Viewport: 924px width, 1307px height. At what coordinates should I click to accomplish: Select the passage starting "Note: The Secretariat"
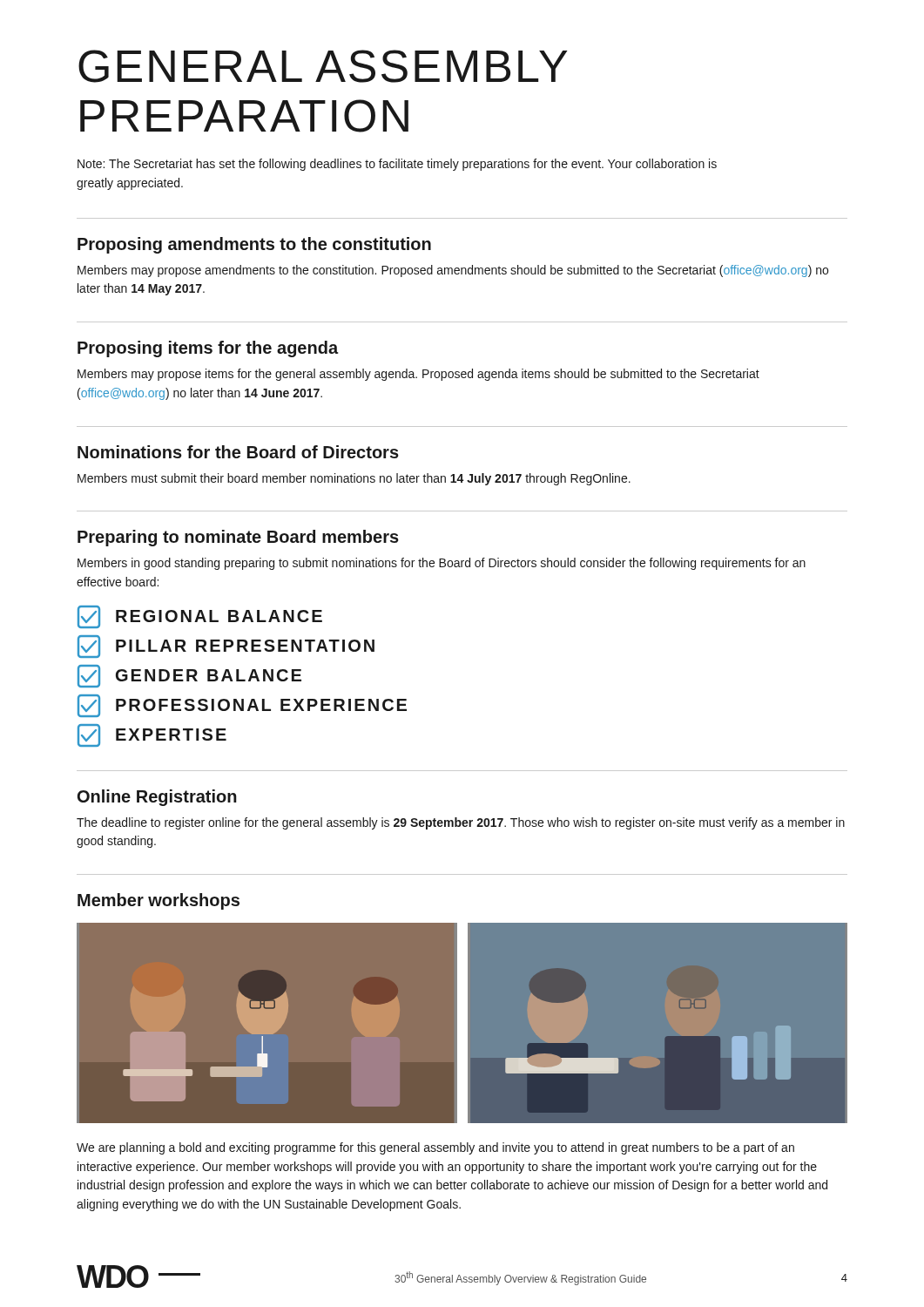[x=416, y=174]
